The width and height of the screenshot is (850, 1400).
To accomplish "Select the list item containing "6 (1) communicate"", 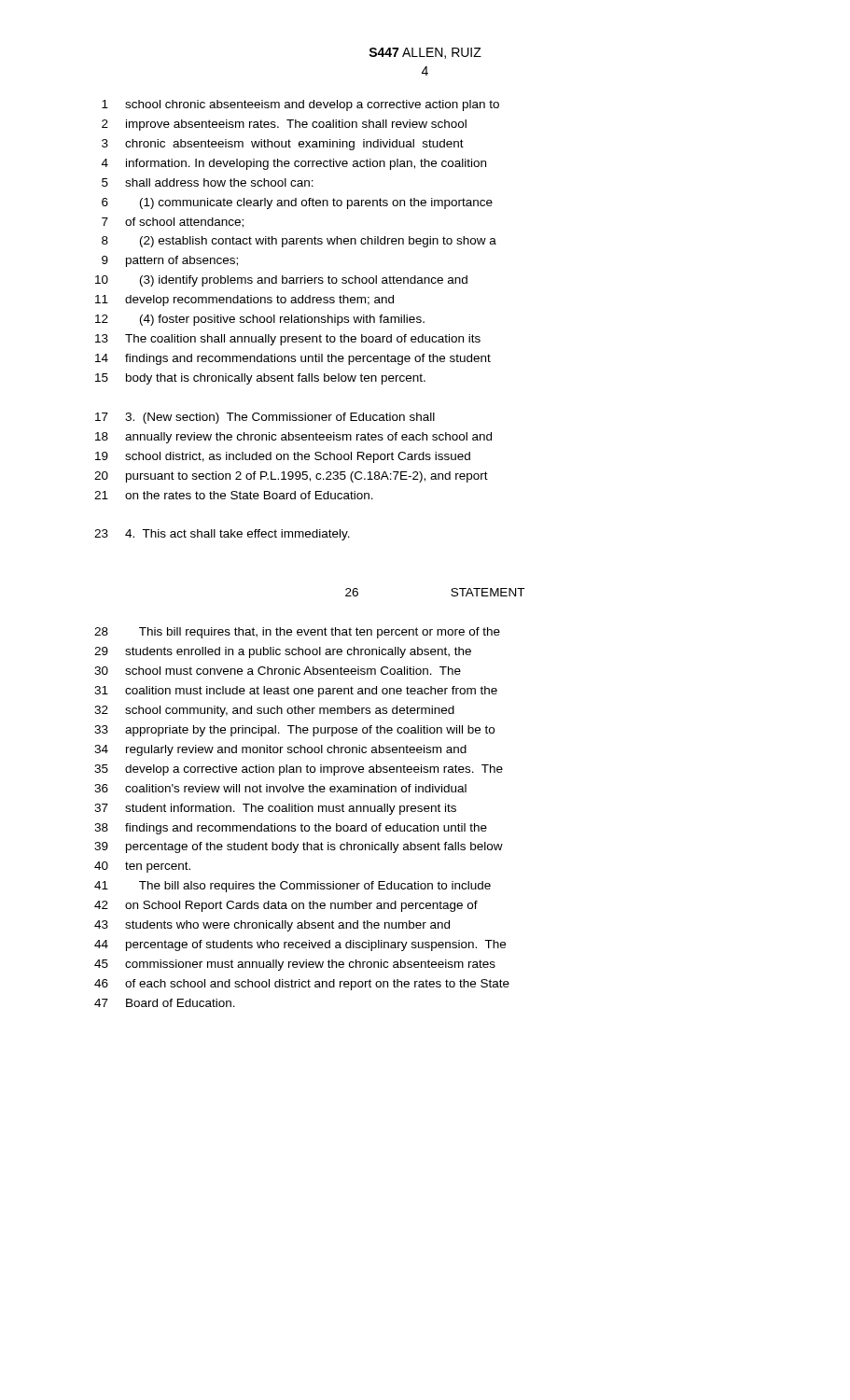I will coord(425,212).
